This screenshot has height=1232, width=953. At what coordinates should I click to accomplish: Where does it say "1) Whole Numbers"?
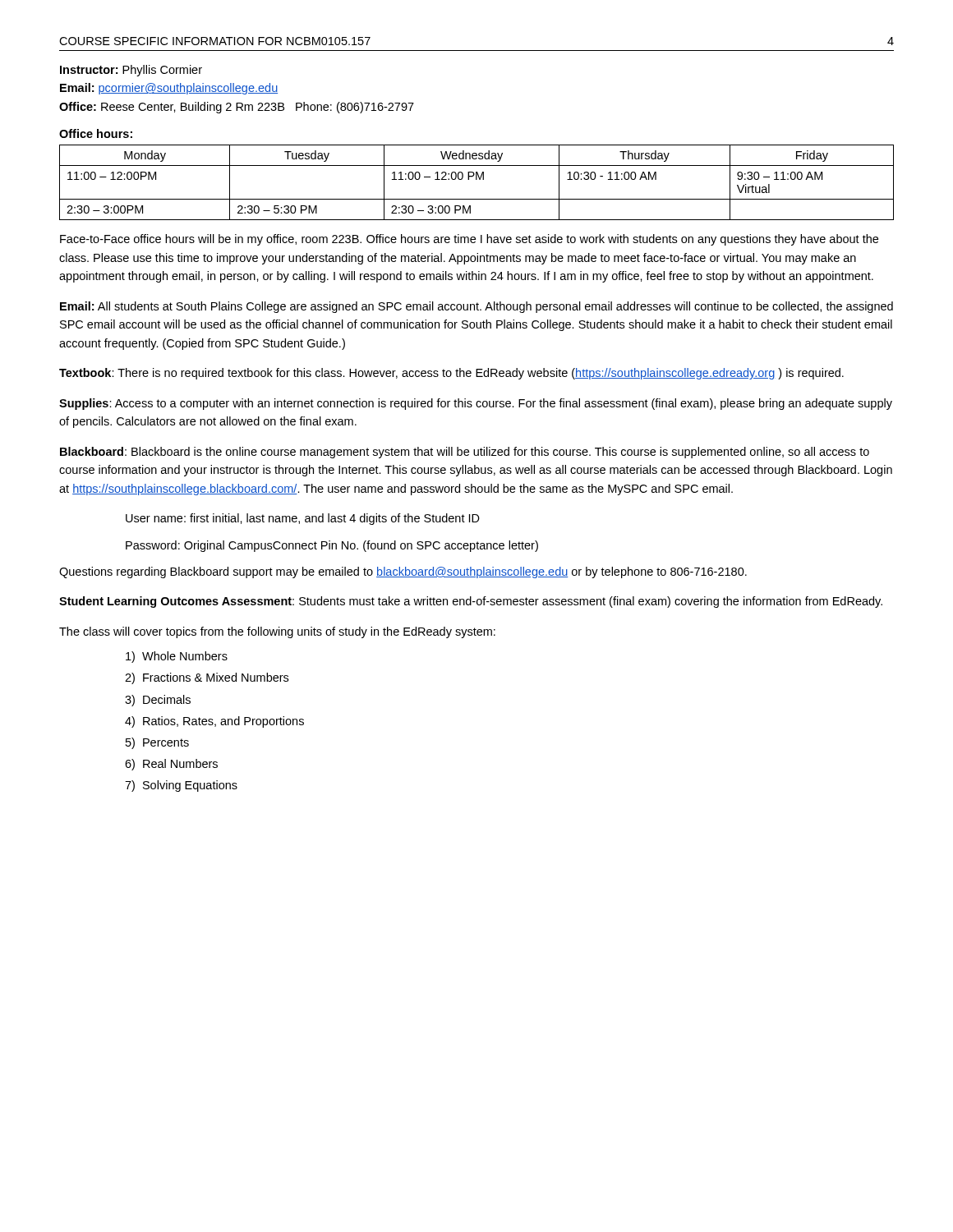(x=176, y=657)
